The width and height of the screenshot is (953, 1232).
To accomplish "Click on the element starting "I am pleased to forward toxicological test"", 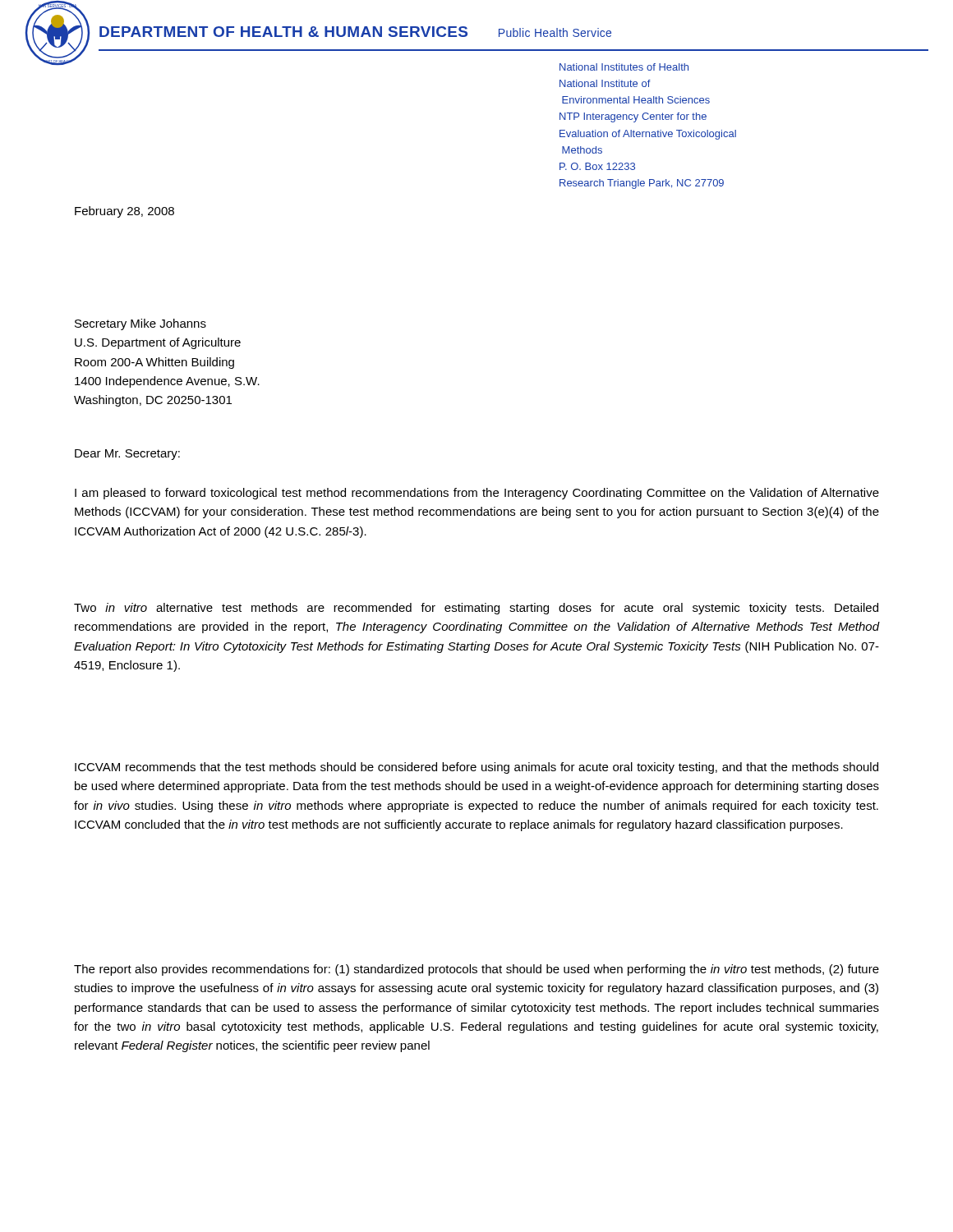I will (476, 511).
